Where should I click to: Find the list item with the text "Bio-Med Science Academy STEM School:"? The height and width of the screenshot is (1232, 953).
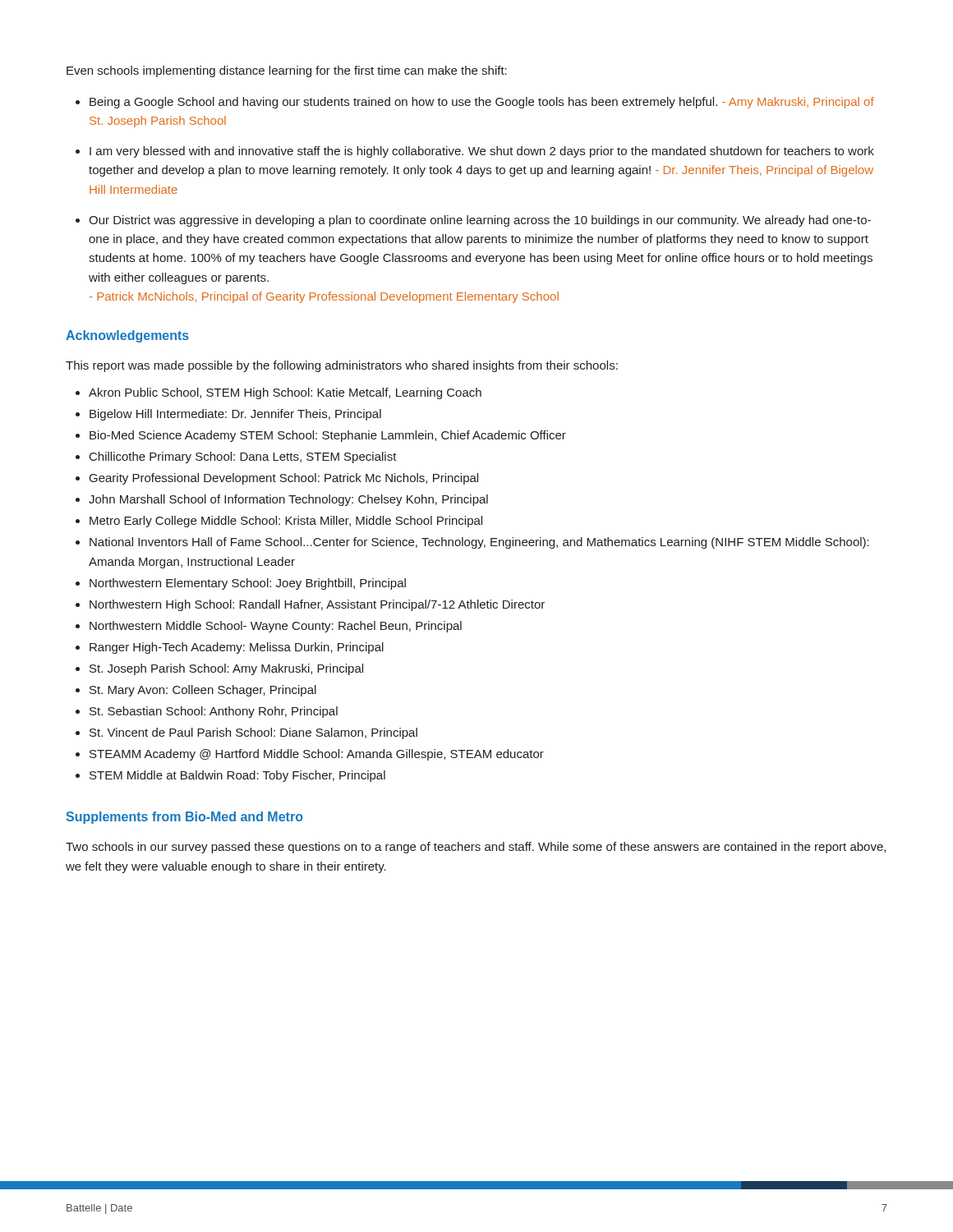[327, 435]
